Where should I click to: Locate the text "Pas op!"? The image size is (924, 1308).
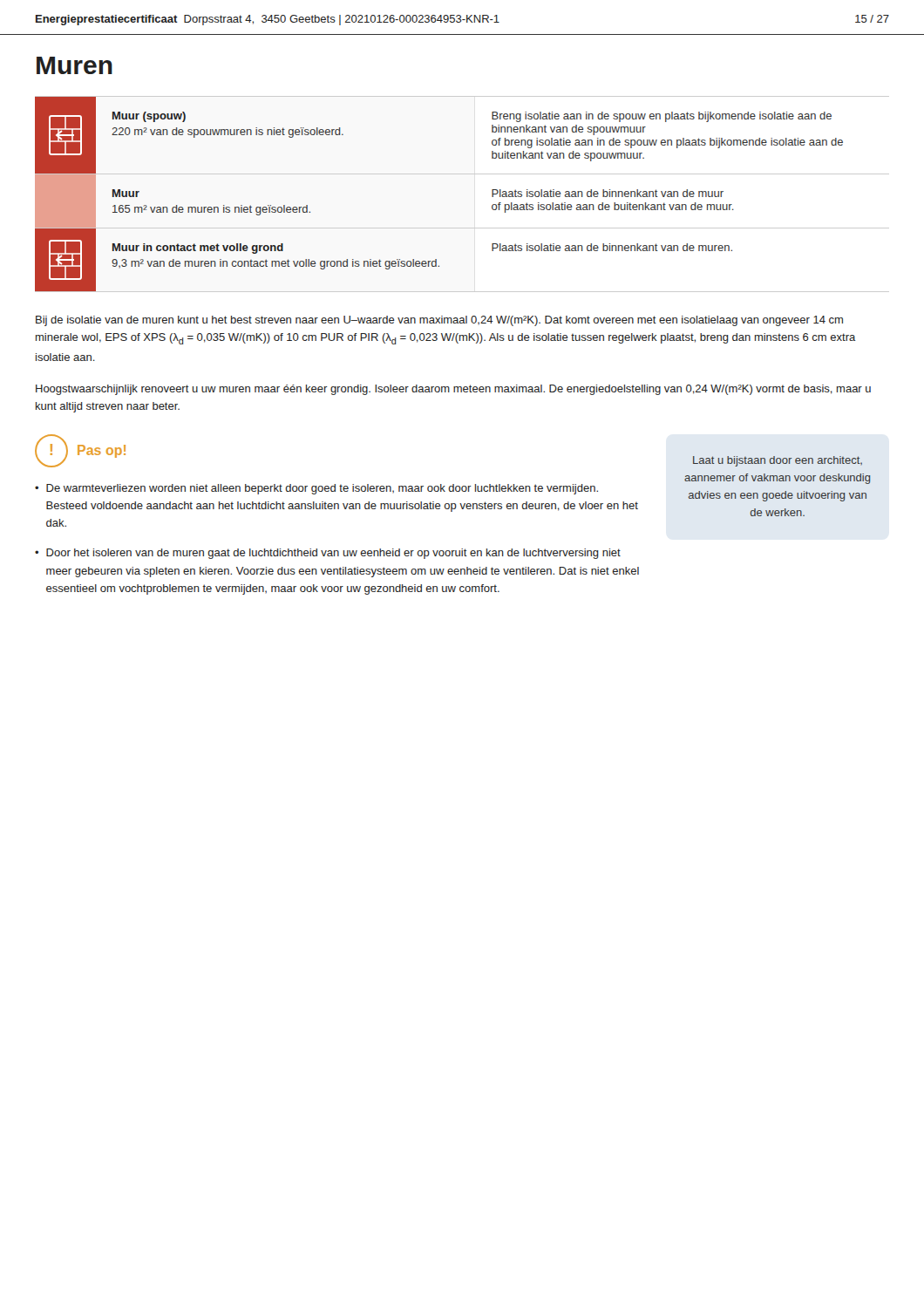click(x=102, y=450)
